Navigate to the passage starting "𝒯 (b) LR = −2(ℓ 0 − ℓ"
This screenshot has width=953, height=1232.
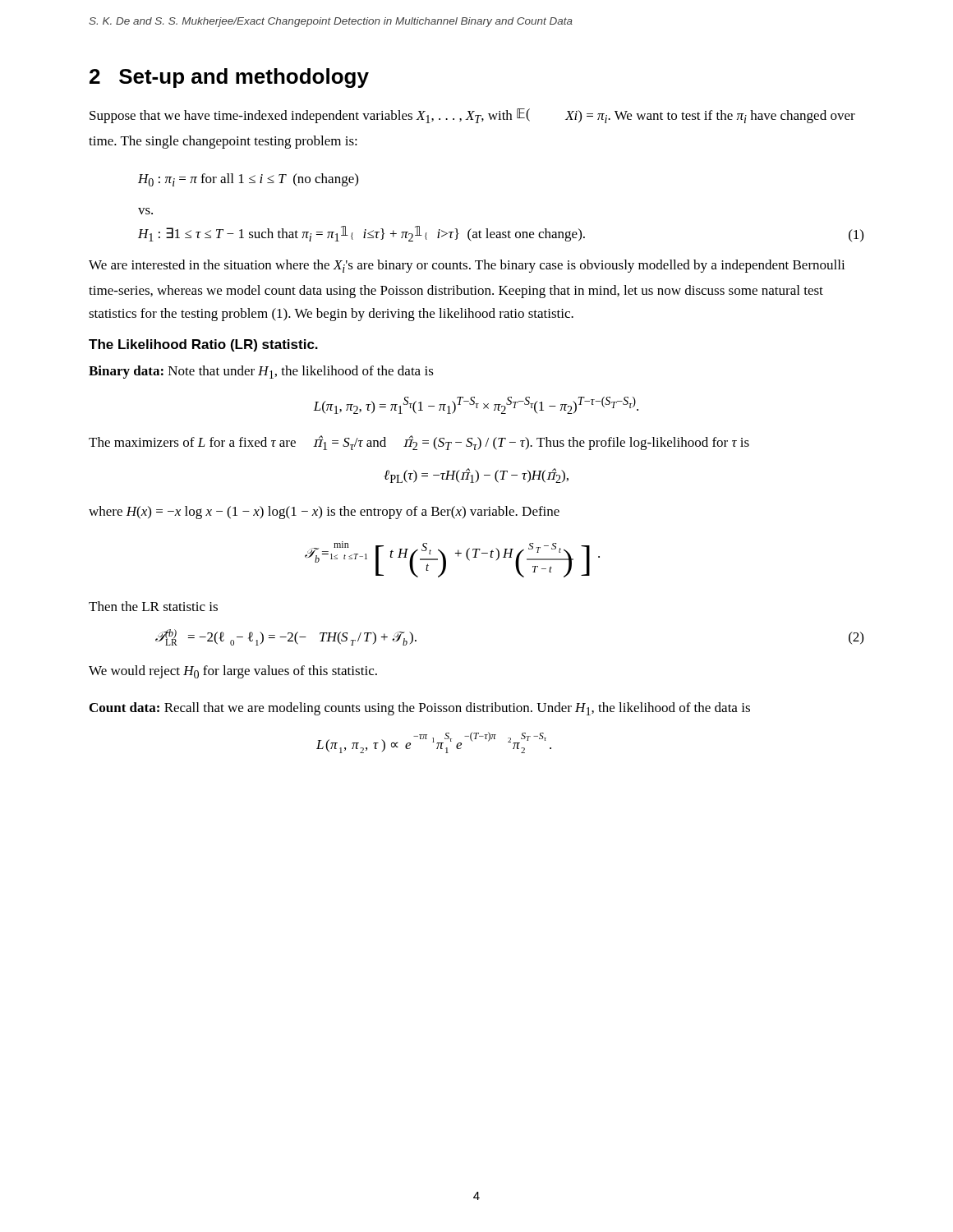point(290,638)
